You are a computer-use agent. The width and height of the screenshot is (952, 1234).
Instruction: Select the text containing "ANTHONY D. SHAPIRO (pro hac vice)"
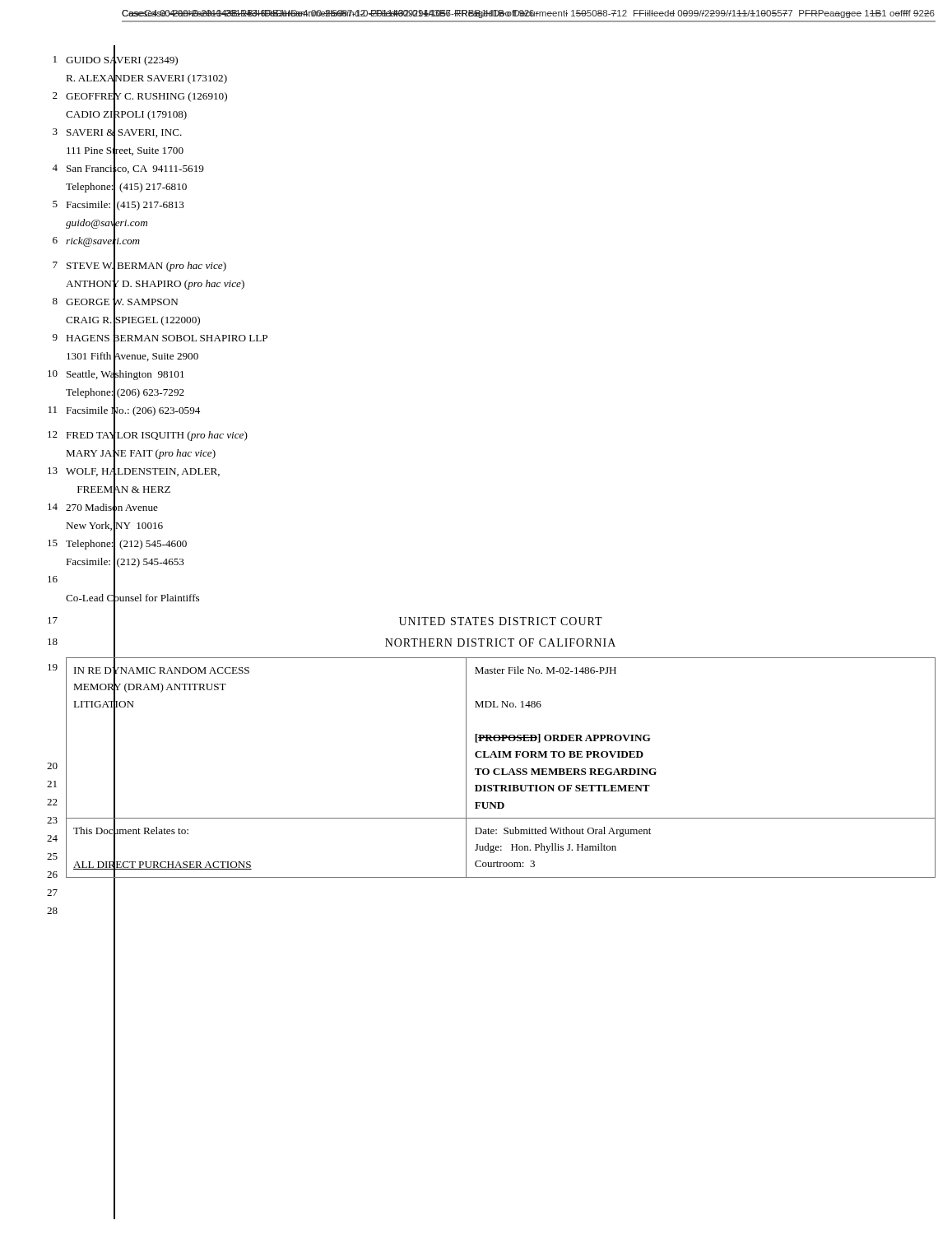[155, 283]
